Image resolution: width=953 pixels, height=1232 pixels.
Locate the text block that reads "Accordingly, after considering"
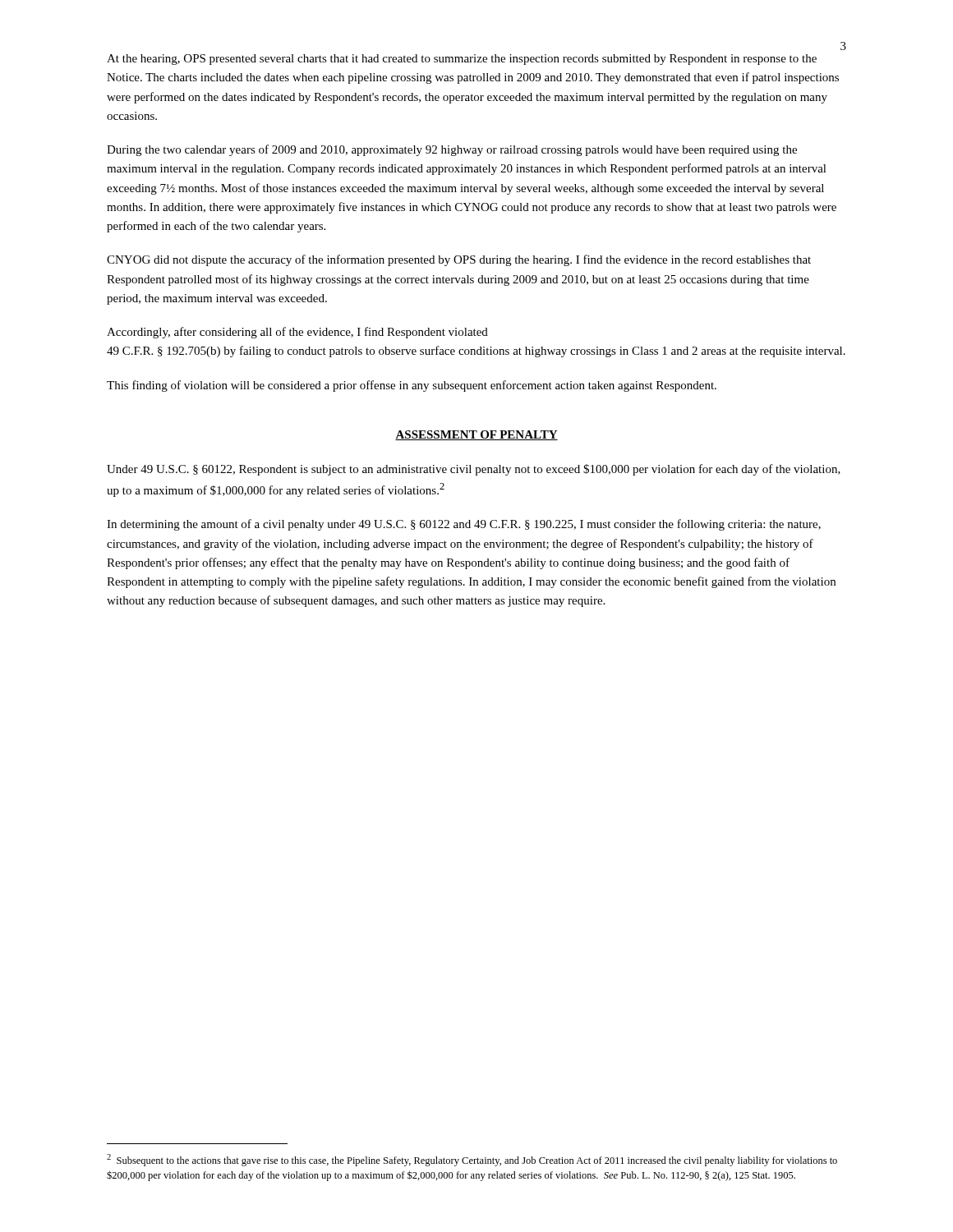[476, 342]
